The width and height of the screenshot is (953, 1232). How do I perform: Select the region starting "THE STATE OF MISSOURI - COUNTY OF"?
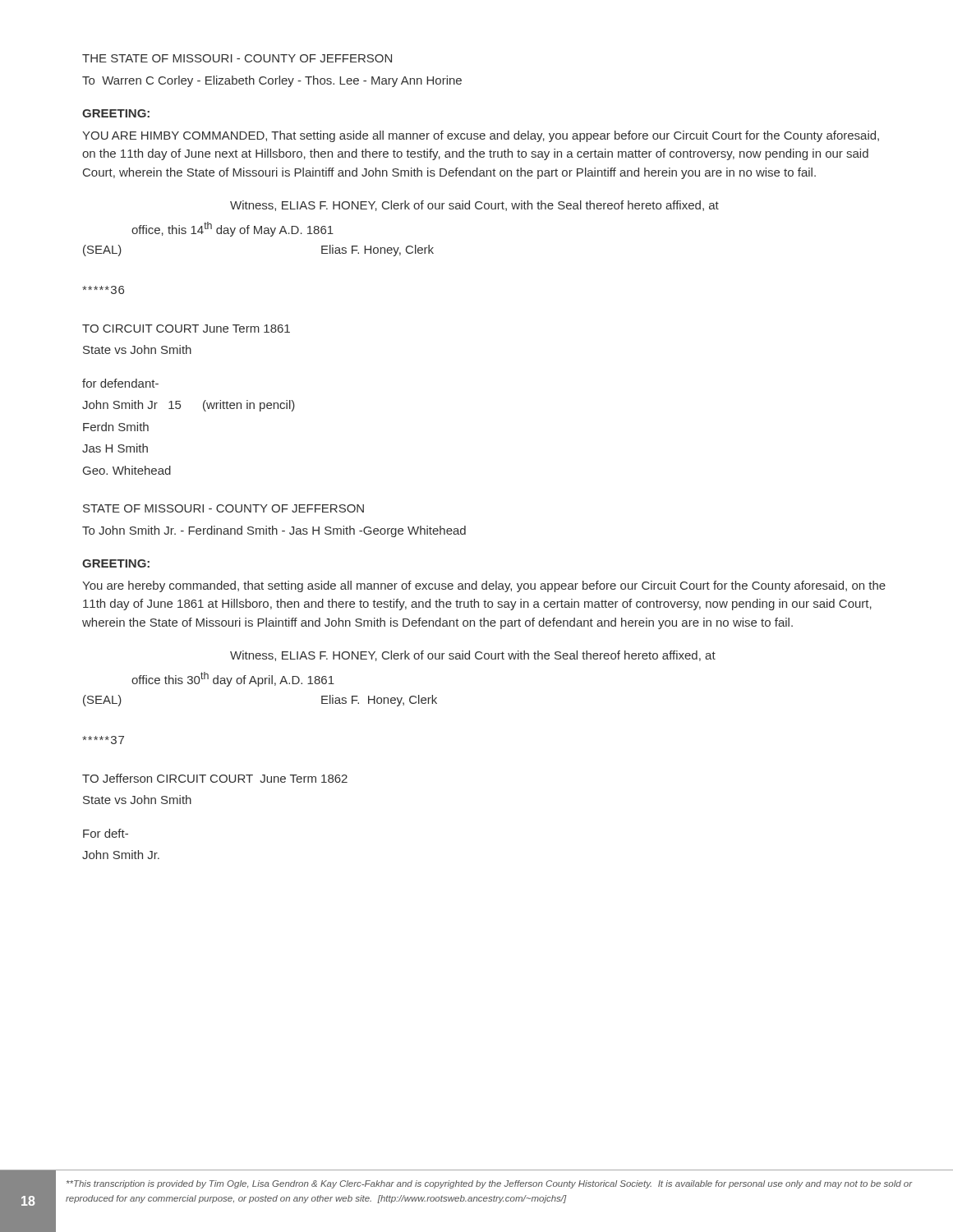(237, 58)
